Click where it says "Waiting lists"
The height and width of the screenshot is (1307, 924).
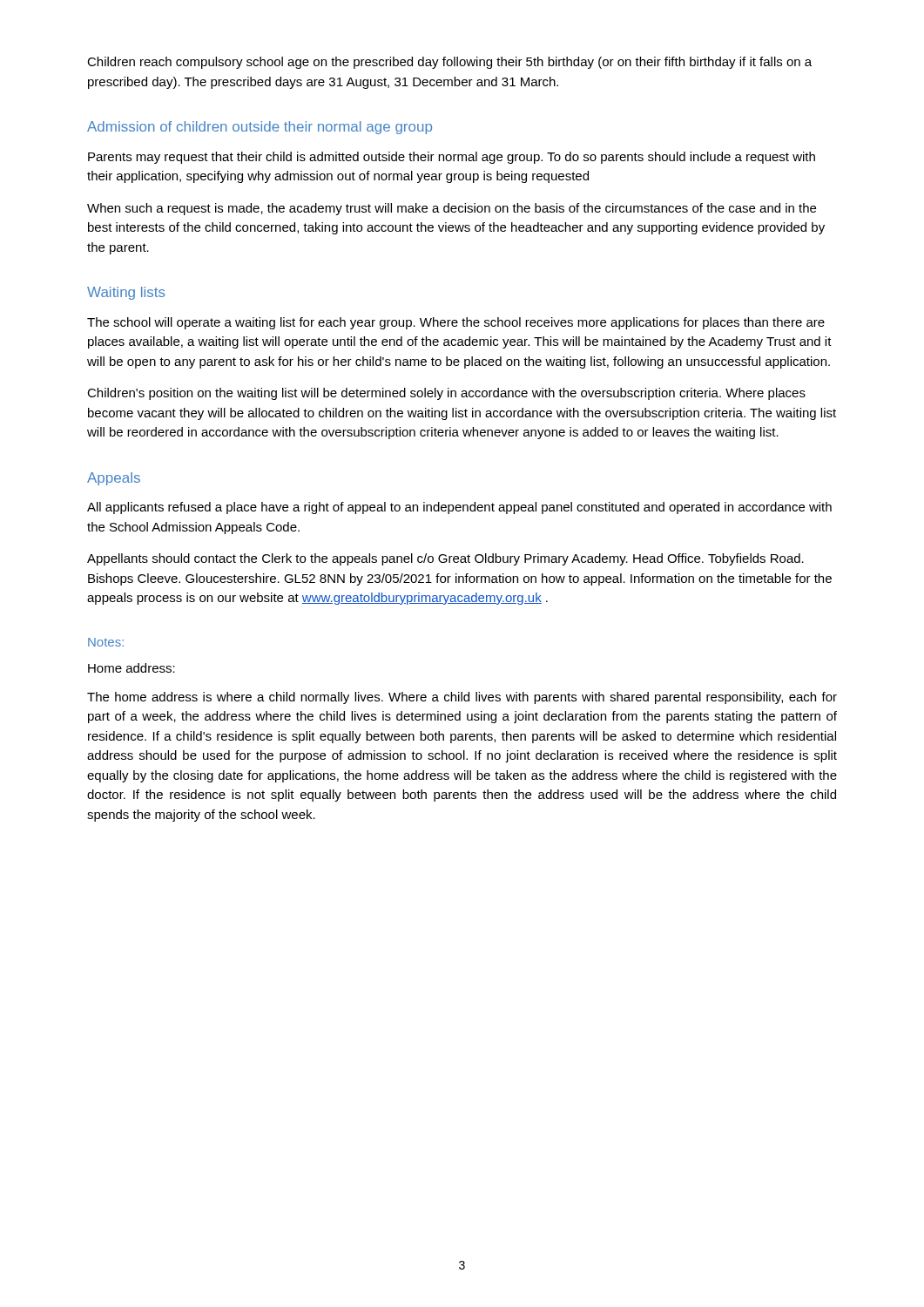126,293
